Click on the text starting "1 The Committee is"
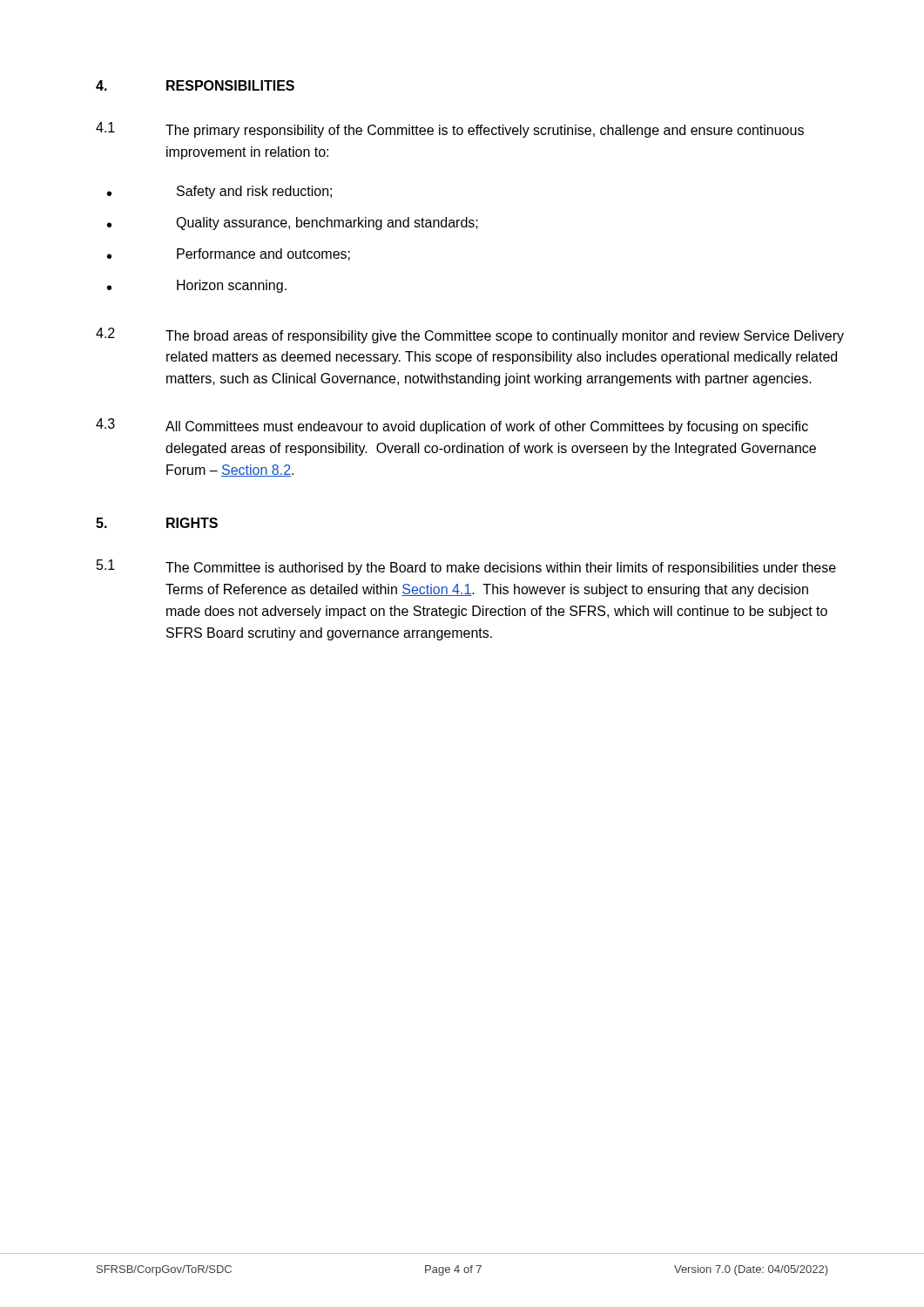This screenshot has height=1307, width=924. pos(471,601)
